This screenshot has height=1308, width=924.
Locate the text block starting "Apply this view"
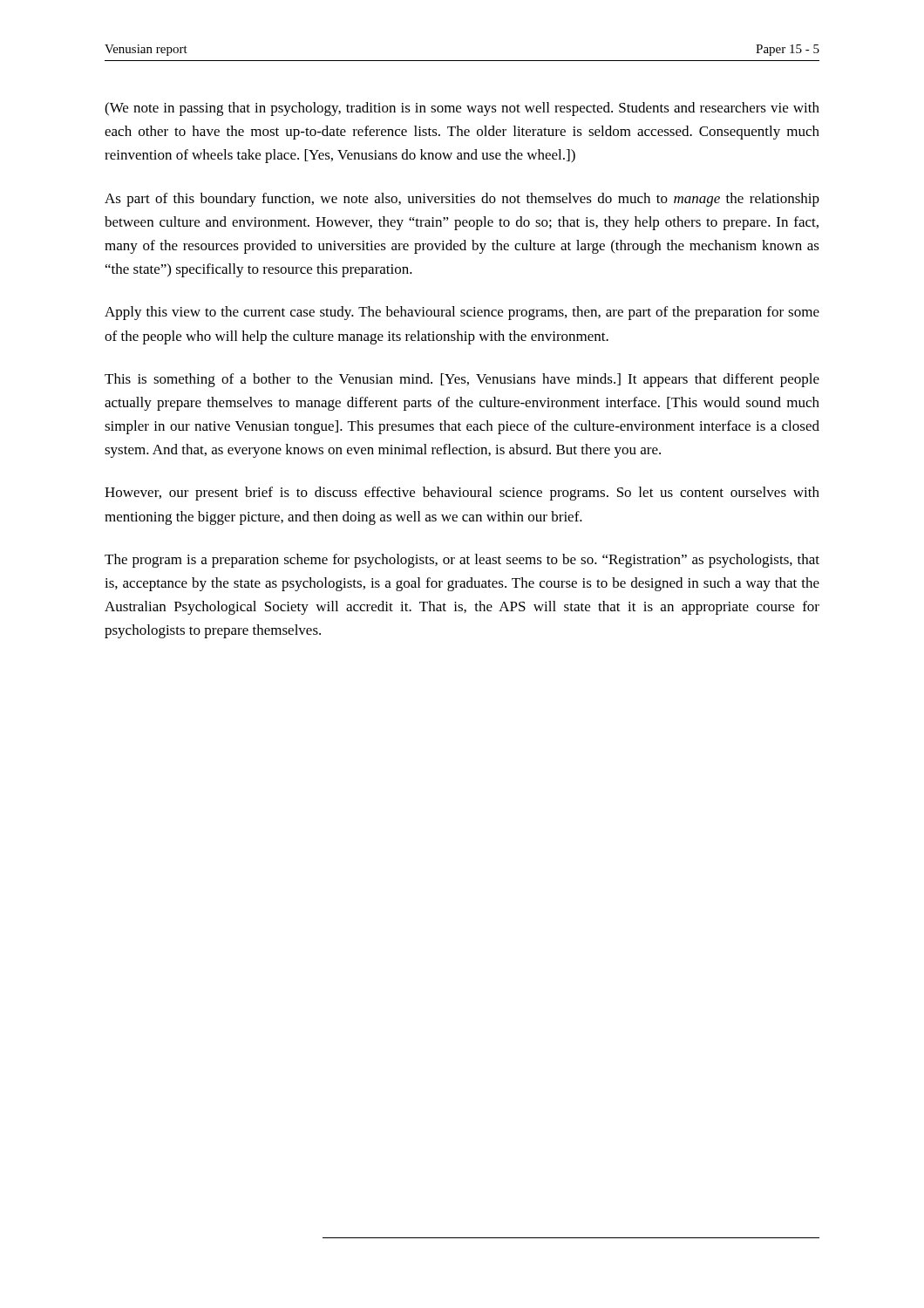pos(462,324)
